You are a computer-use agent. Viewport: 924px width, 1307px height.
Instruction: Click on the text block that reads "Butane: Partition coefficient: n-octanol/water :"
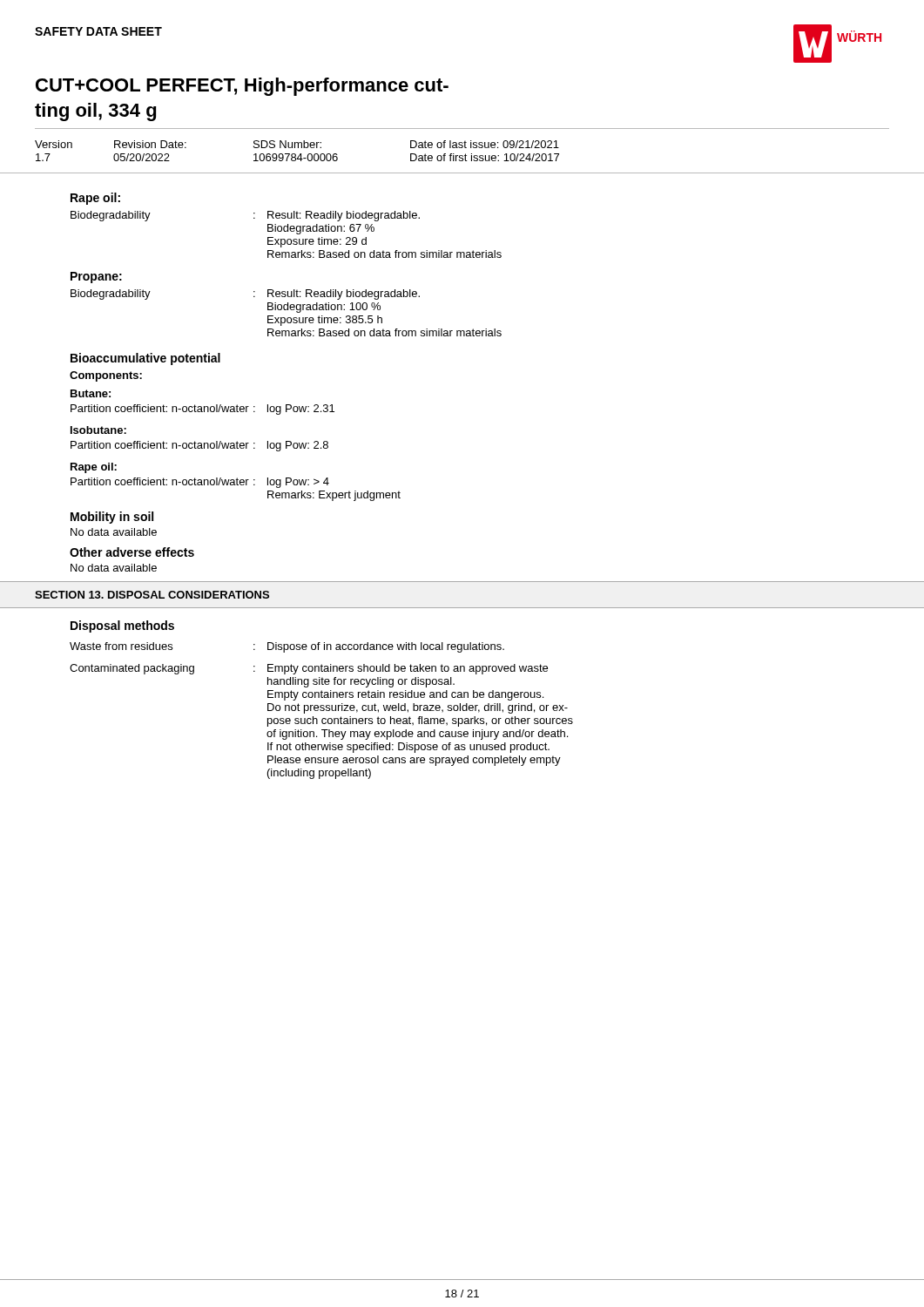91,393
